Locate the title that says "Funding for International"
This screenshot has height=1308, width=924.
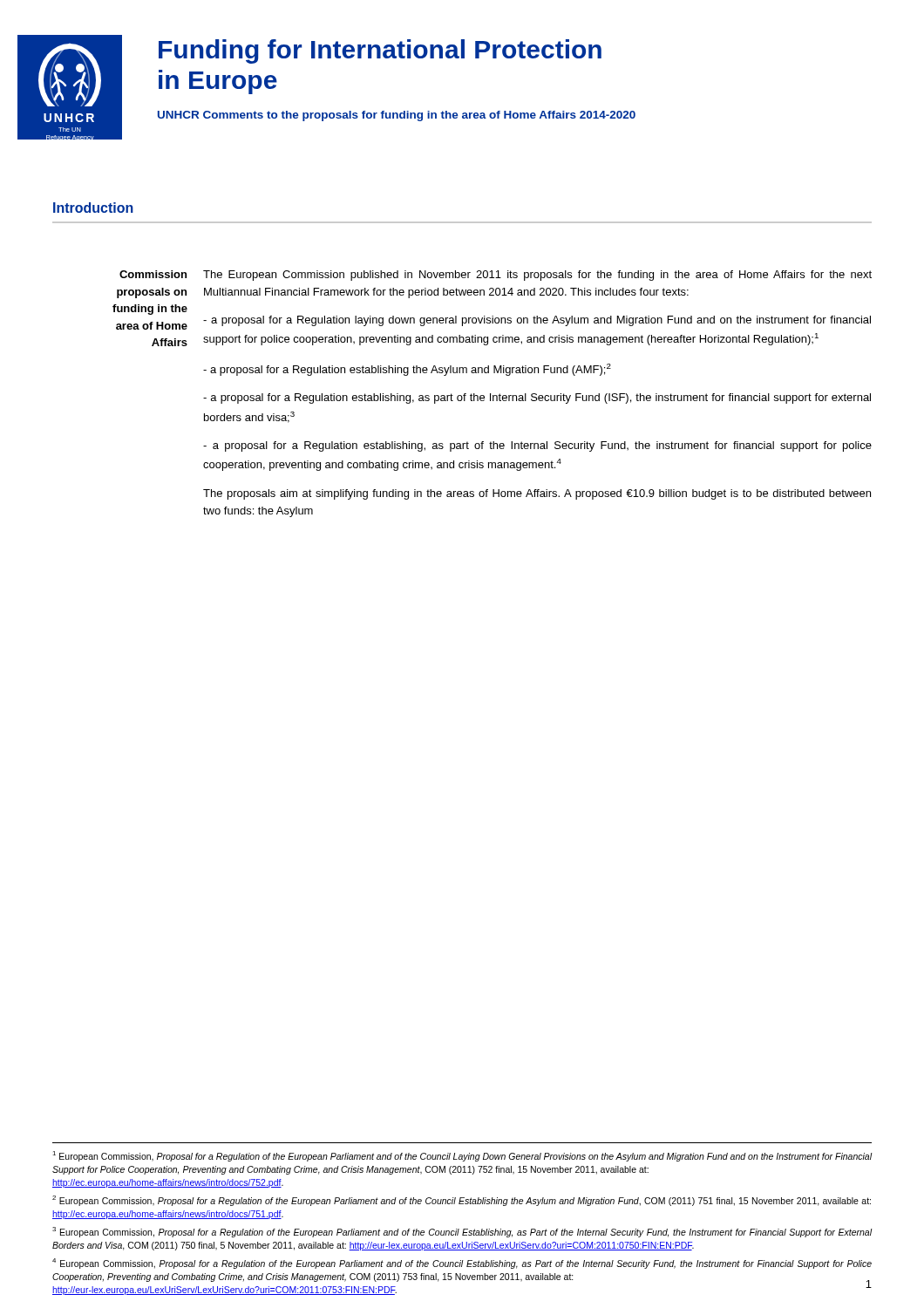540,65
